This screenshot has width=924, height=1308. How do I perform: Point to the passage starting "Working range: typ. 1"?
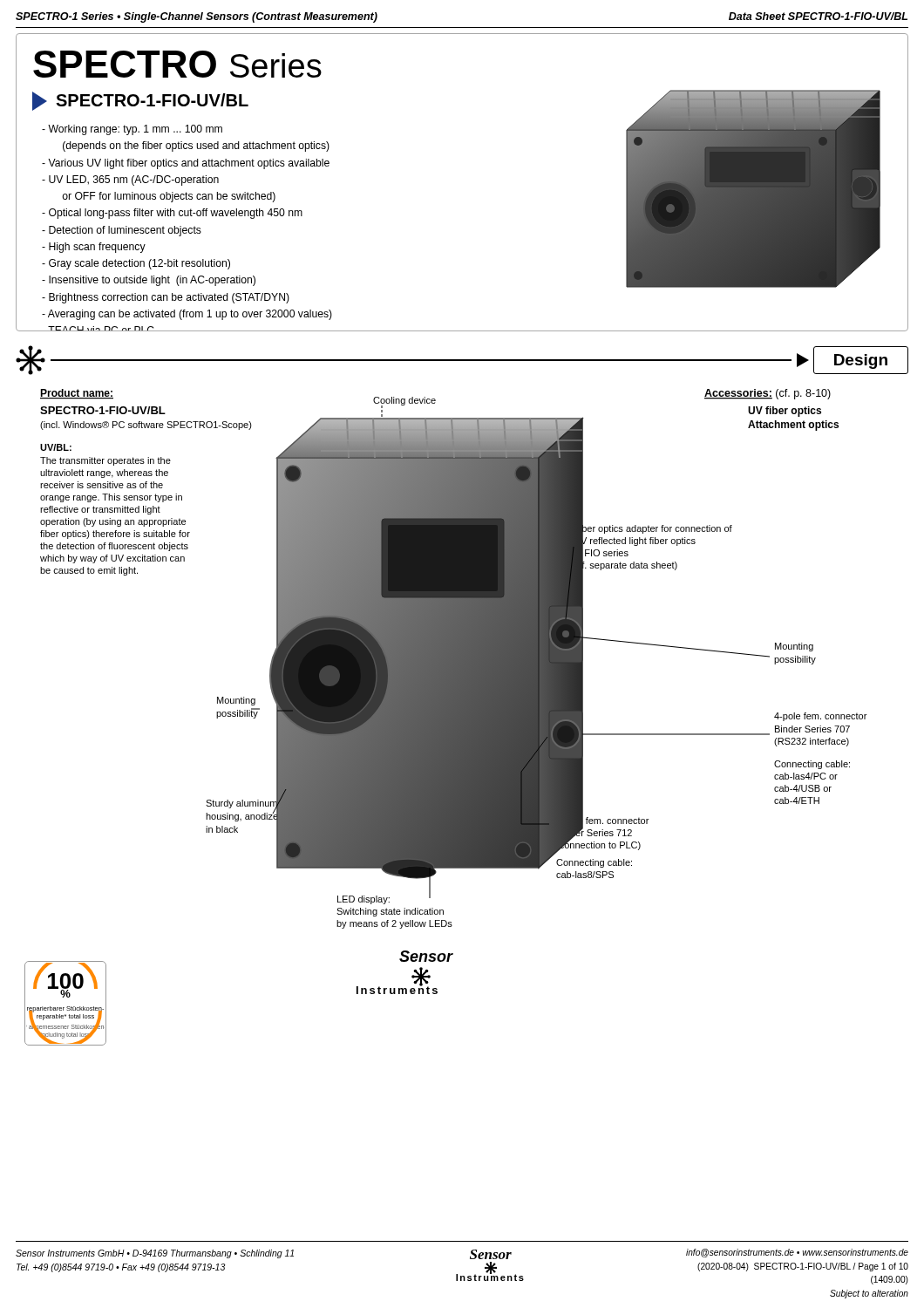[255, 314]
